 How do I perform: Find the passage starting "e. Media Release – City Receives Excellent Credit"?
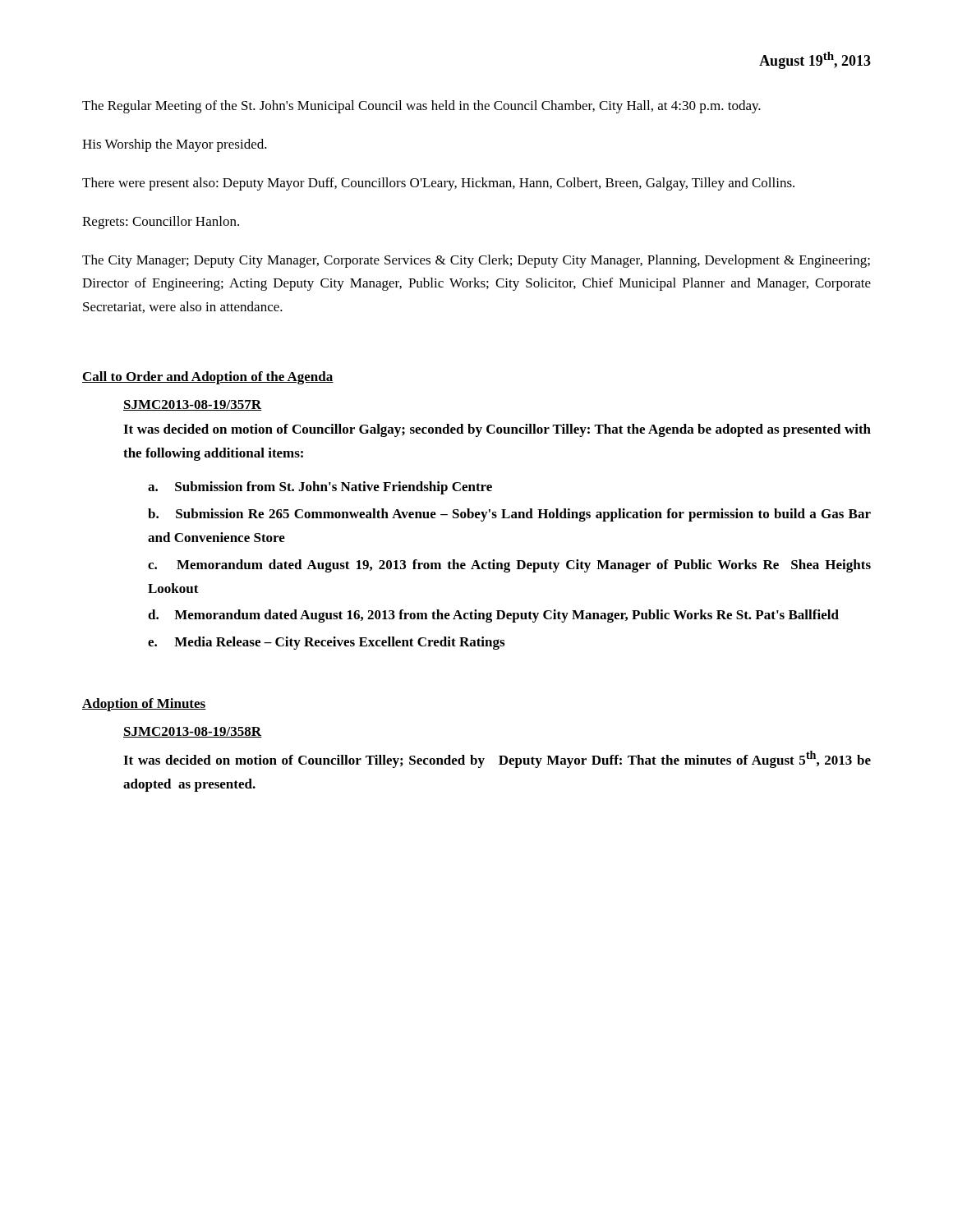(x=326, y=642)
